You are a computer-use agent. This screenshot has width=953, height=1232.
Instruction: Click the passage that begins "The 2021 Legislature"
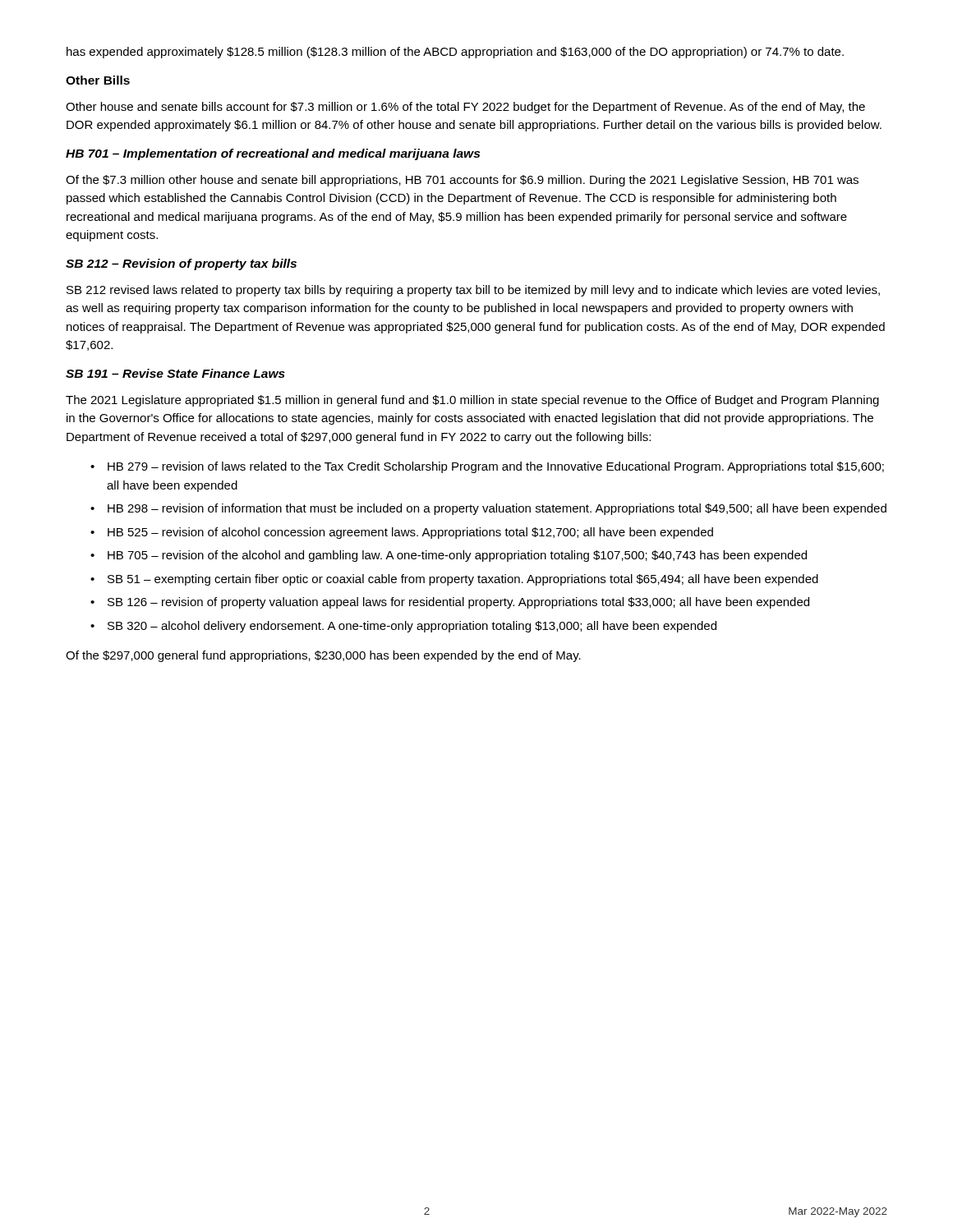[473, 418]
